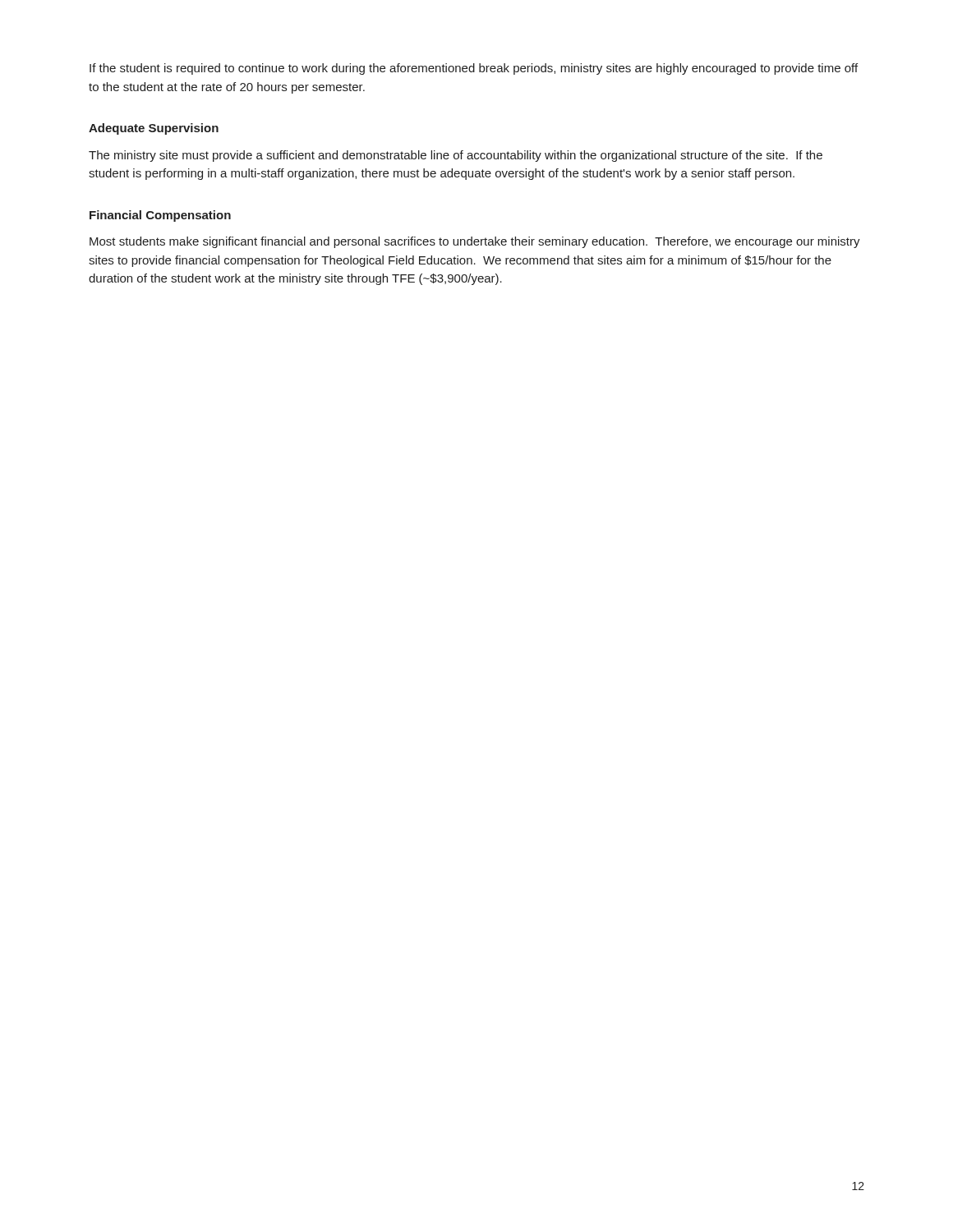Click on the element starting "The ministry site must"
Image resolution: width=953 pixels, height=1232 pixels.
click(x=456, y=164)
